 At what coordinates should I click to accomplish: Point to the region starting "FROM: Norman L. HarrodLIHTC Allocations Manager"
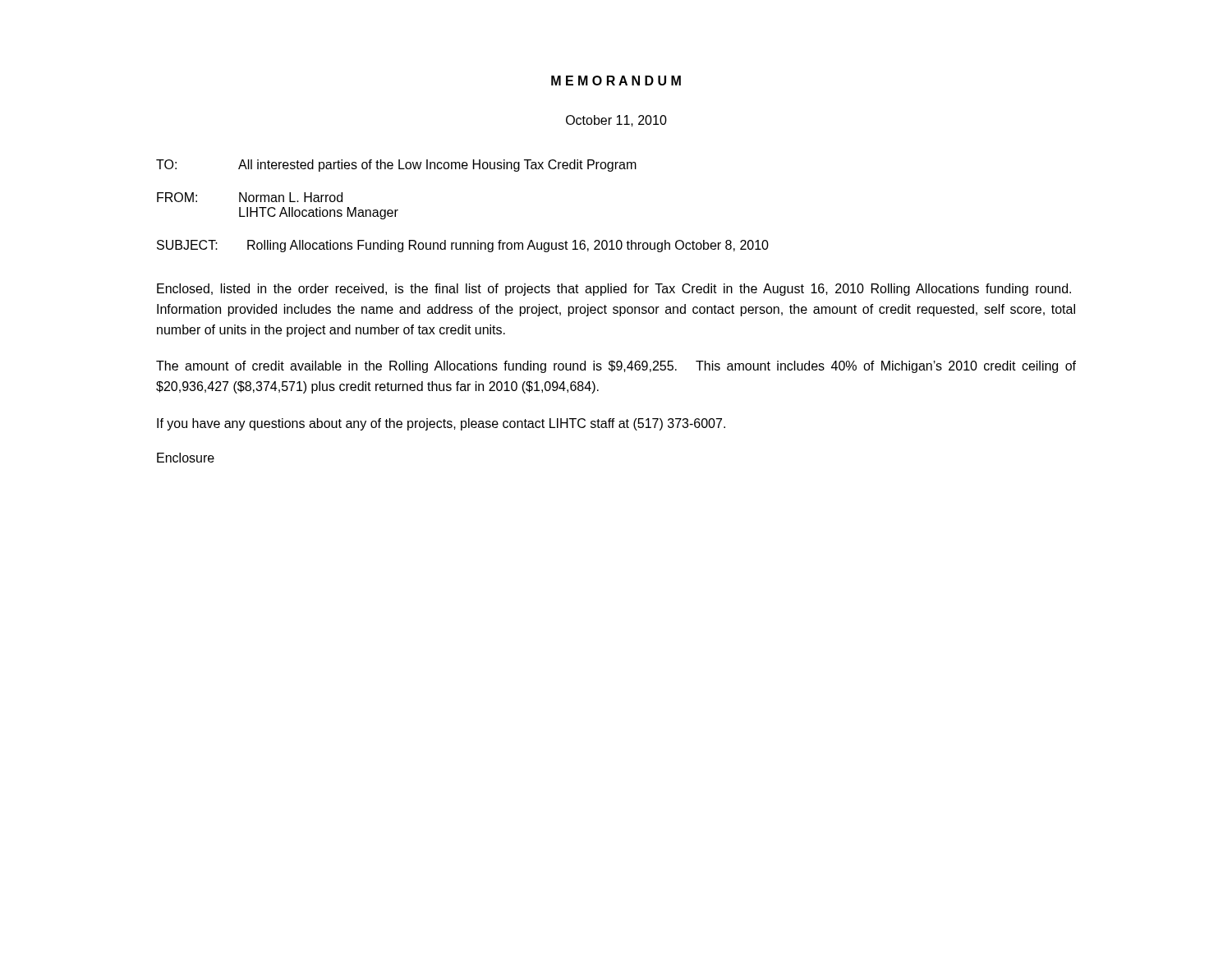pos(250,197)
